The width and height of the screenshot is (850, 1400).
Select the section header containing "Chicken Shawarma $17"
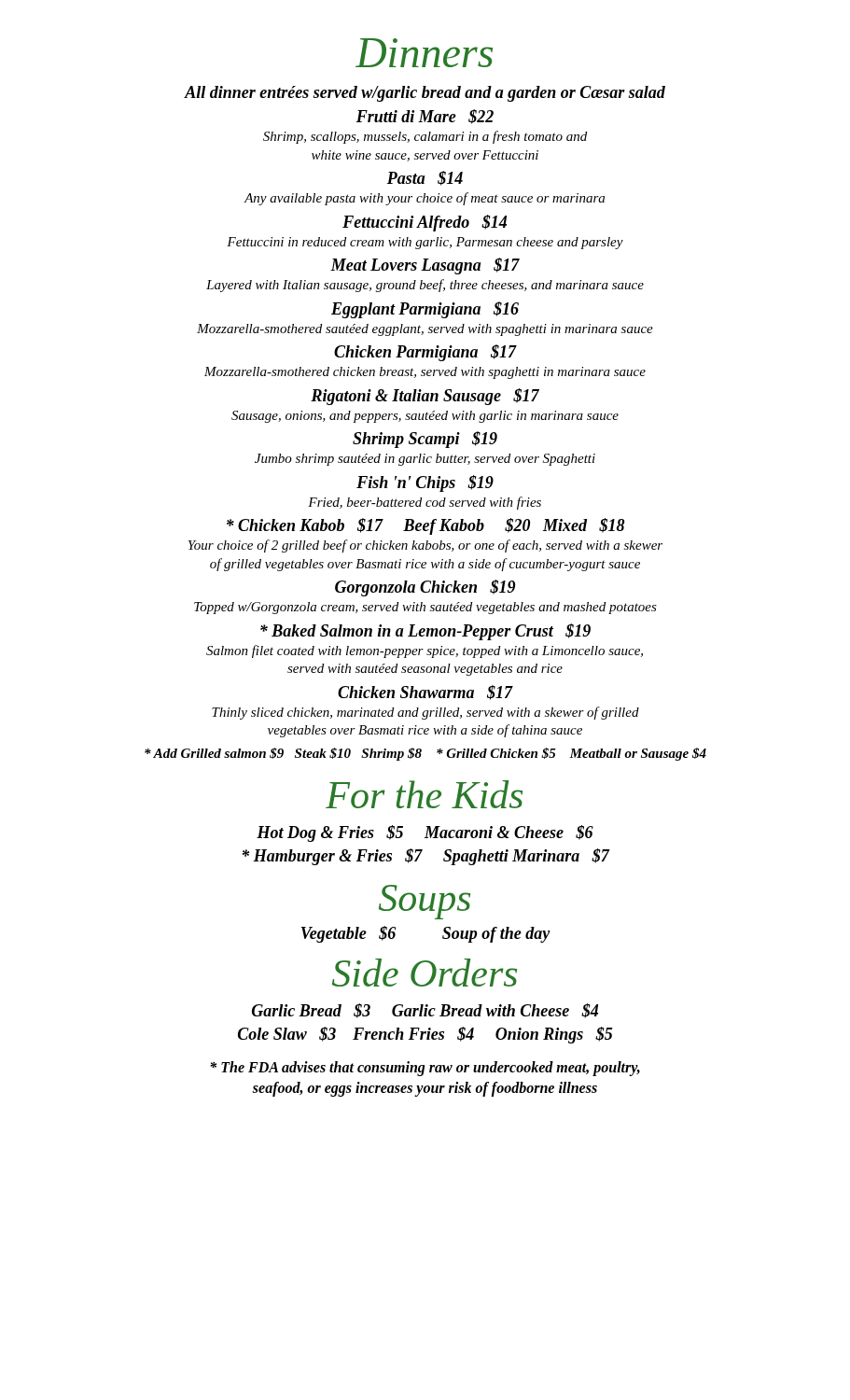click(x=425, y=693)
